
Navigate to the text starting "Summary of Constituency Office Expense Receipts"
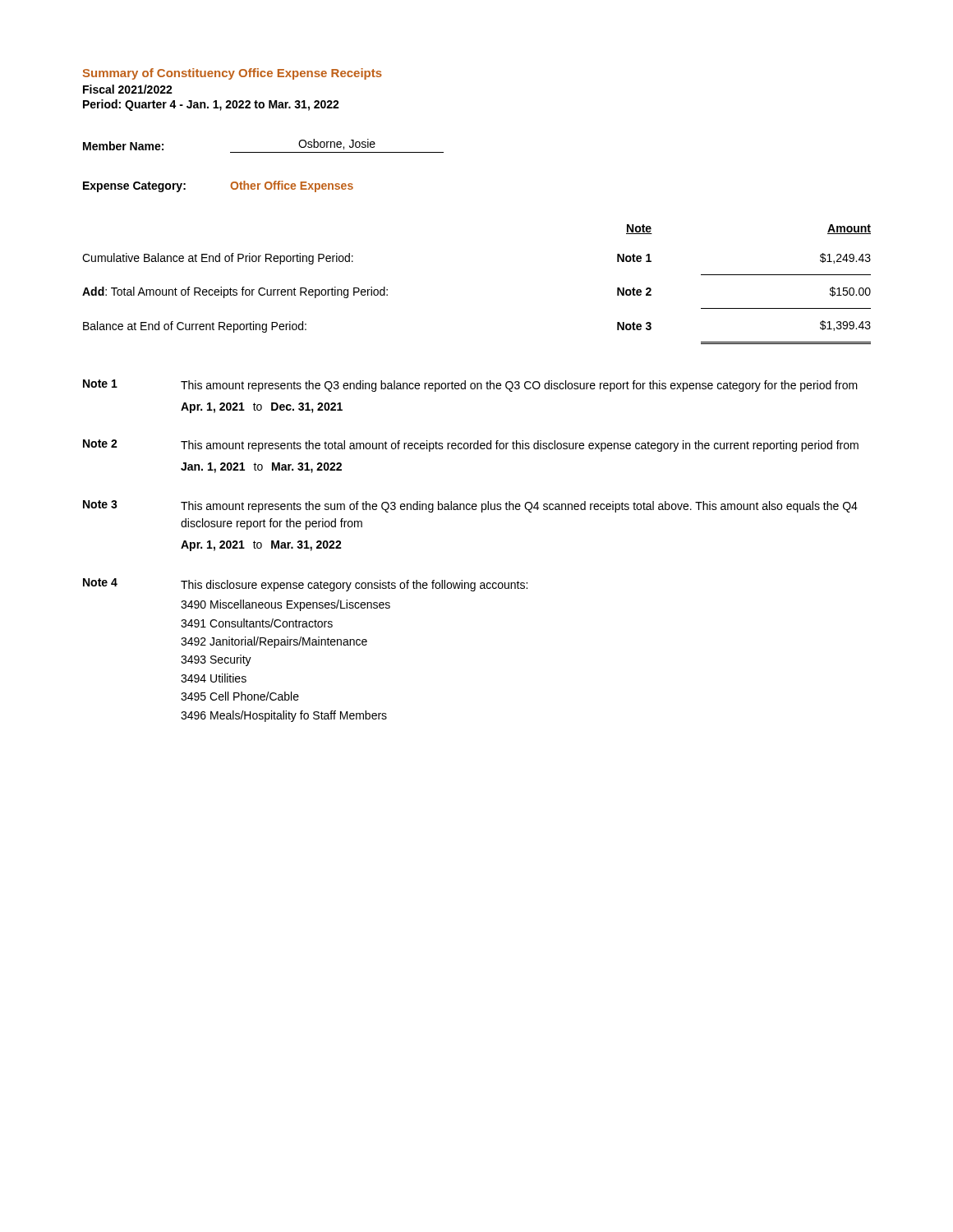[x=232, y=73]
